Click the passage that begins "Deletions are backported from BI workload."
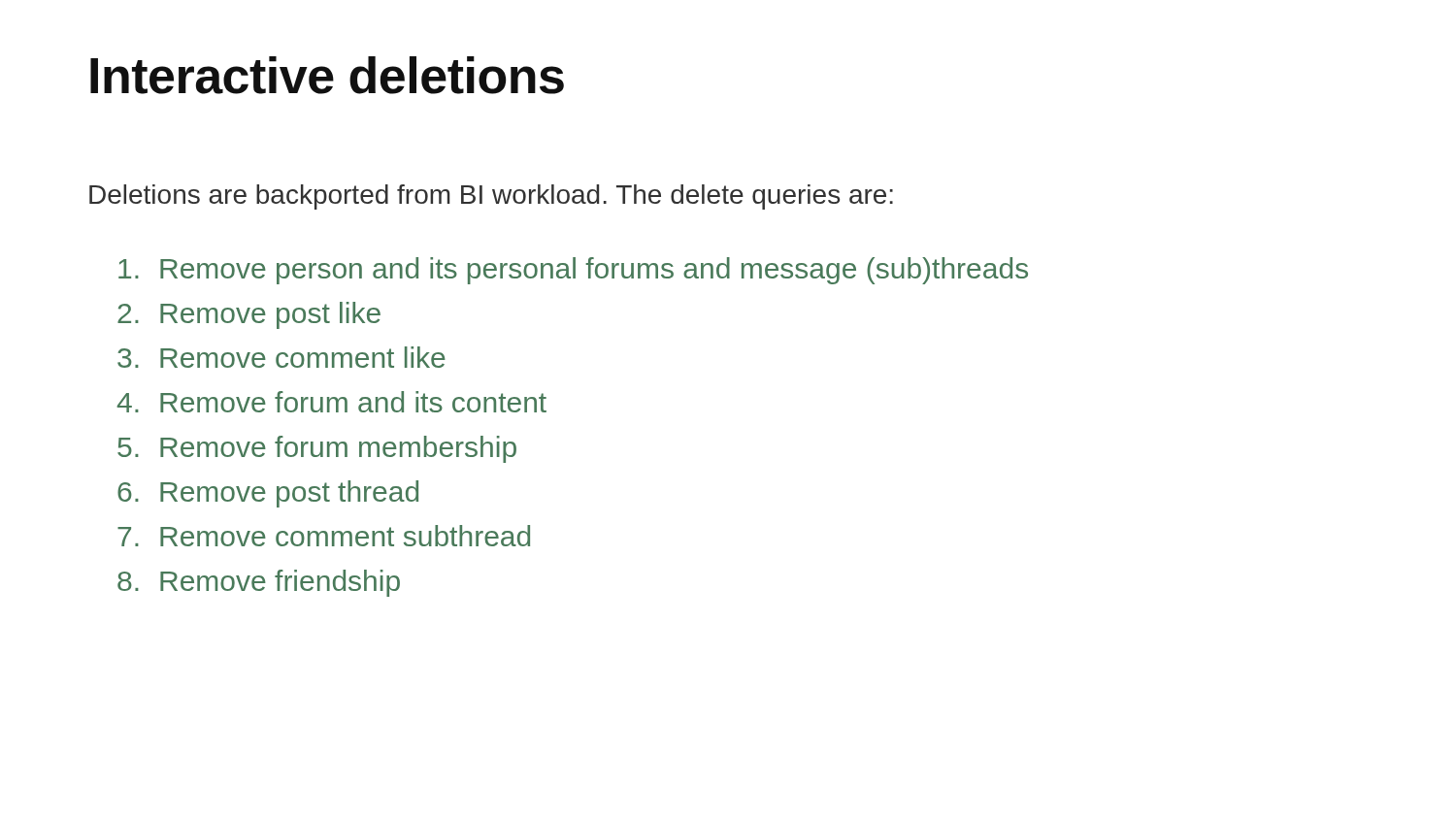 [x=491, y=195]
